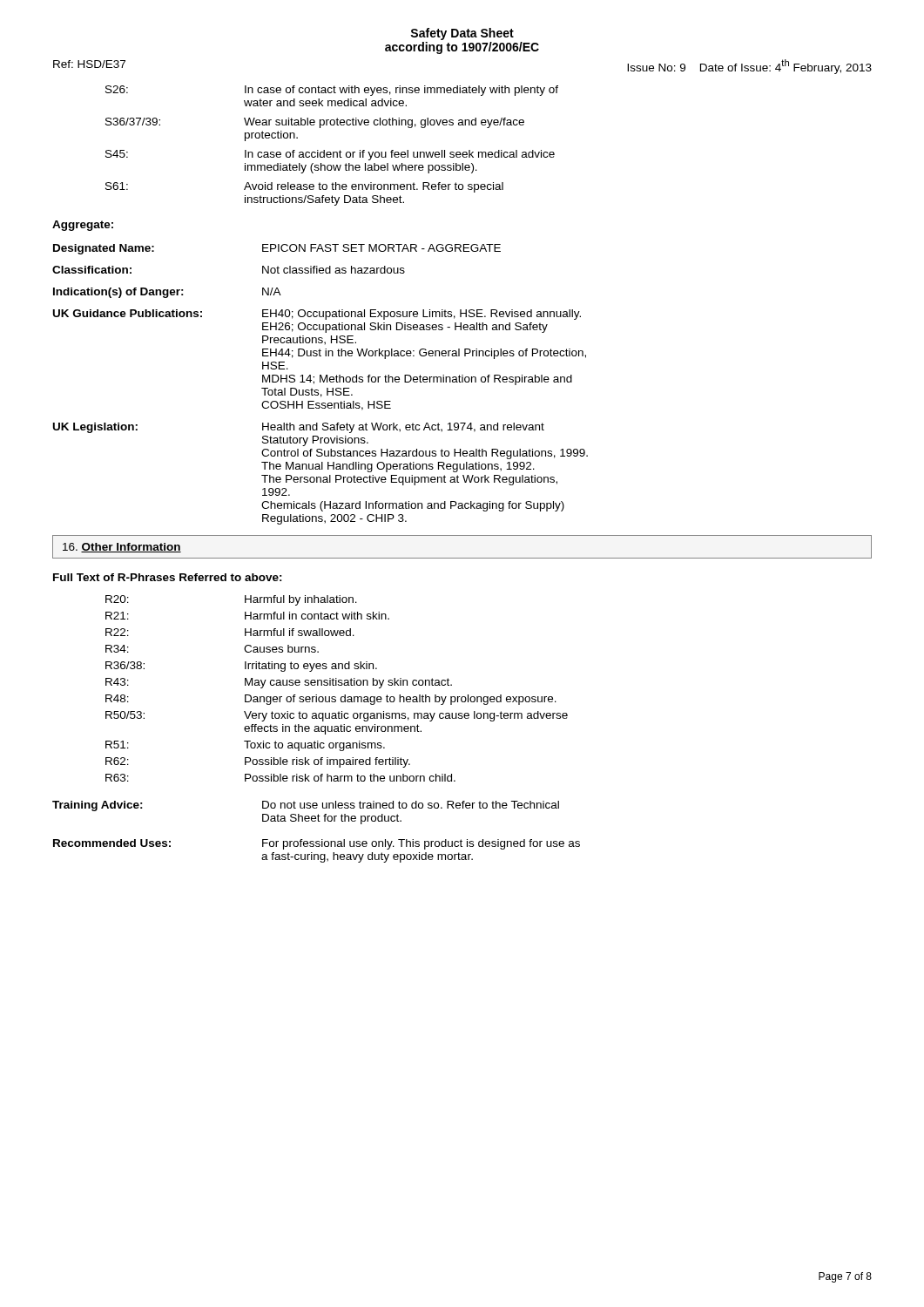Viewport: 924px width, 1307px height.
Task: Click on the list item that reads "R50/53: Very toxic to aquatic organisms, may cause"
Action: pos(462,721)
